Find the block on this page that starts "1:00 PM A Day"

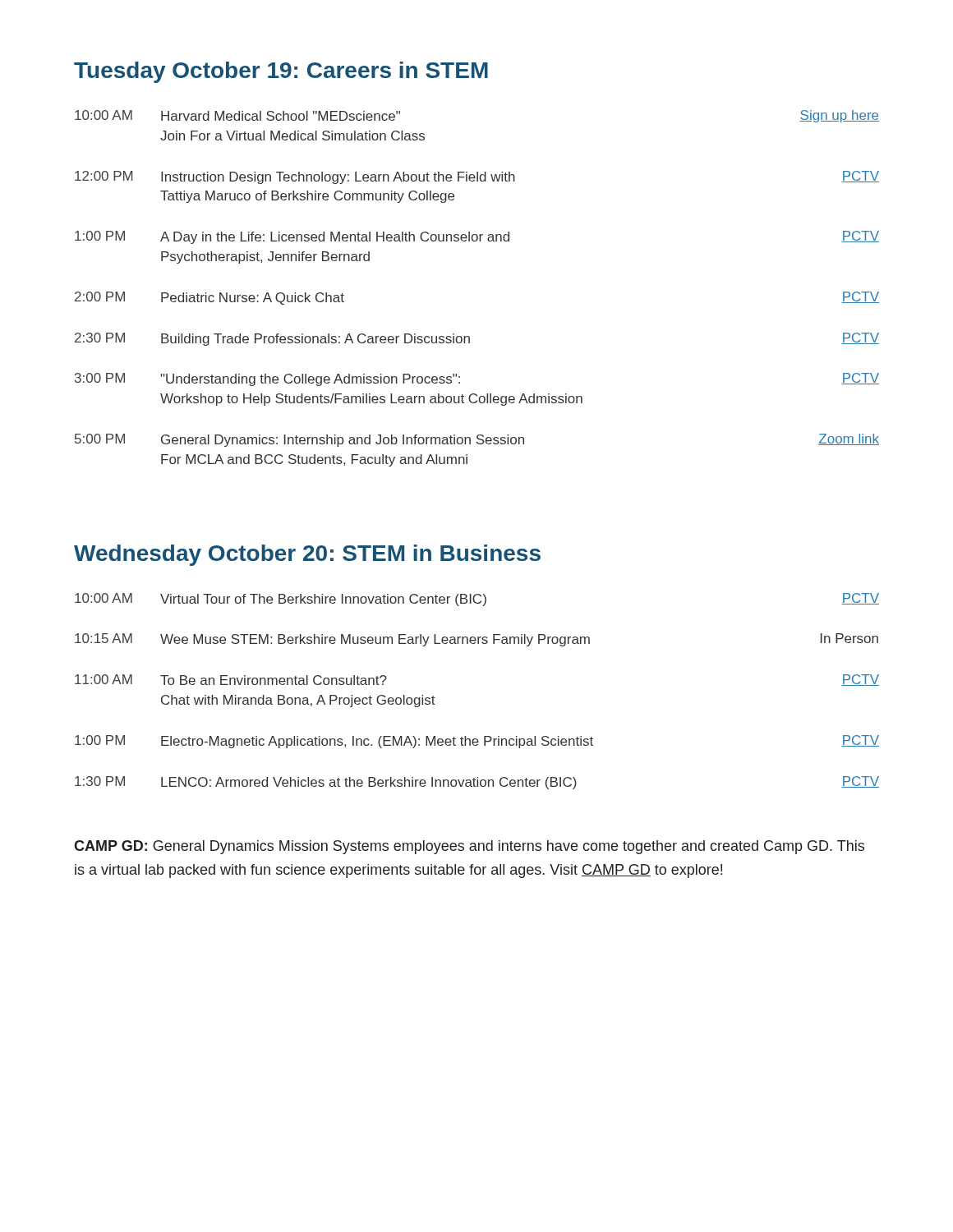click(476, 247)
